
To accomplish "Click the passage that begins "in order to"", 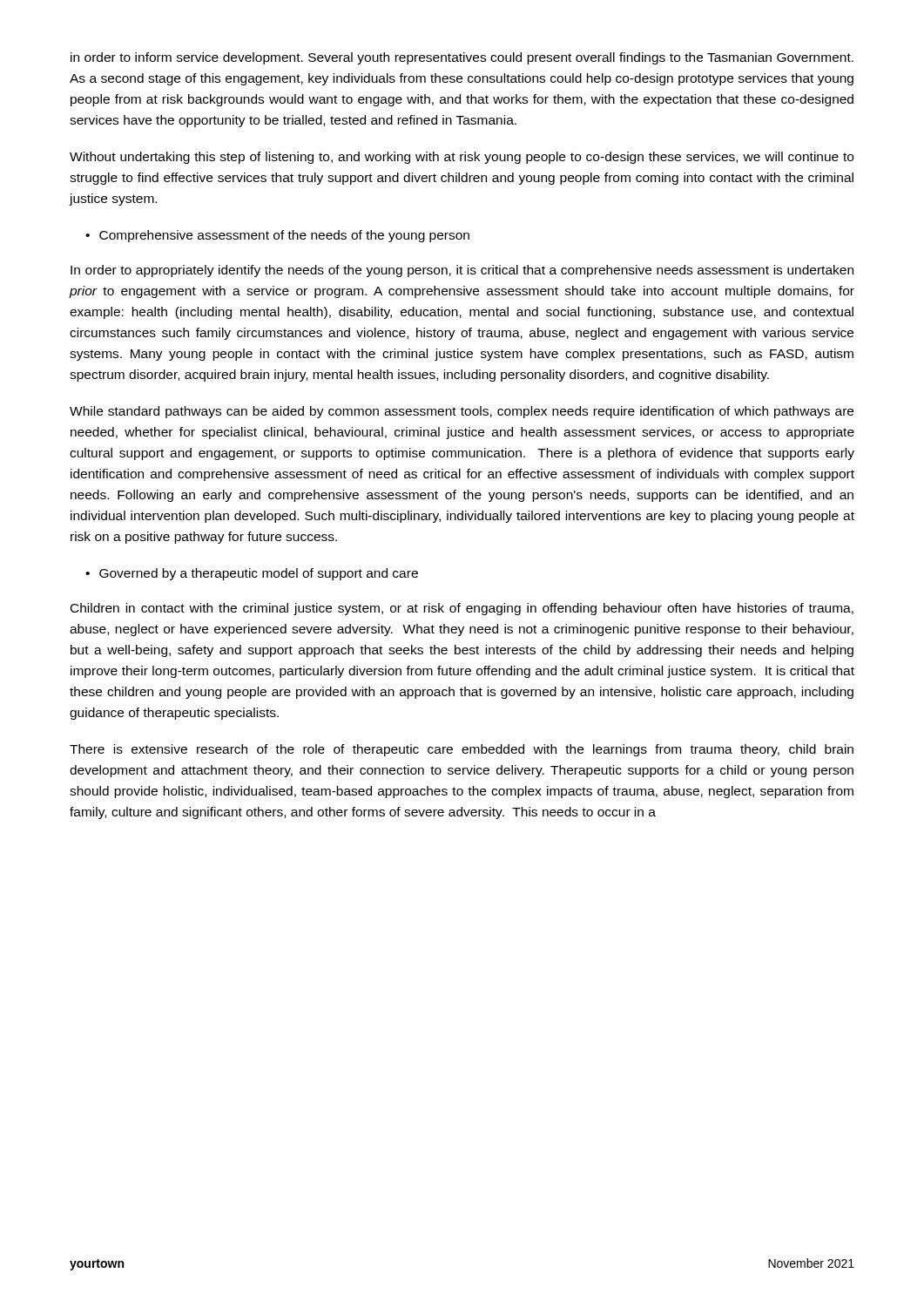I will point(462,88).
